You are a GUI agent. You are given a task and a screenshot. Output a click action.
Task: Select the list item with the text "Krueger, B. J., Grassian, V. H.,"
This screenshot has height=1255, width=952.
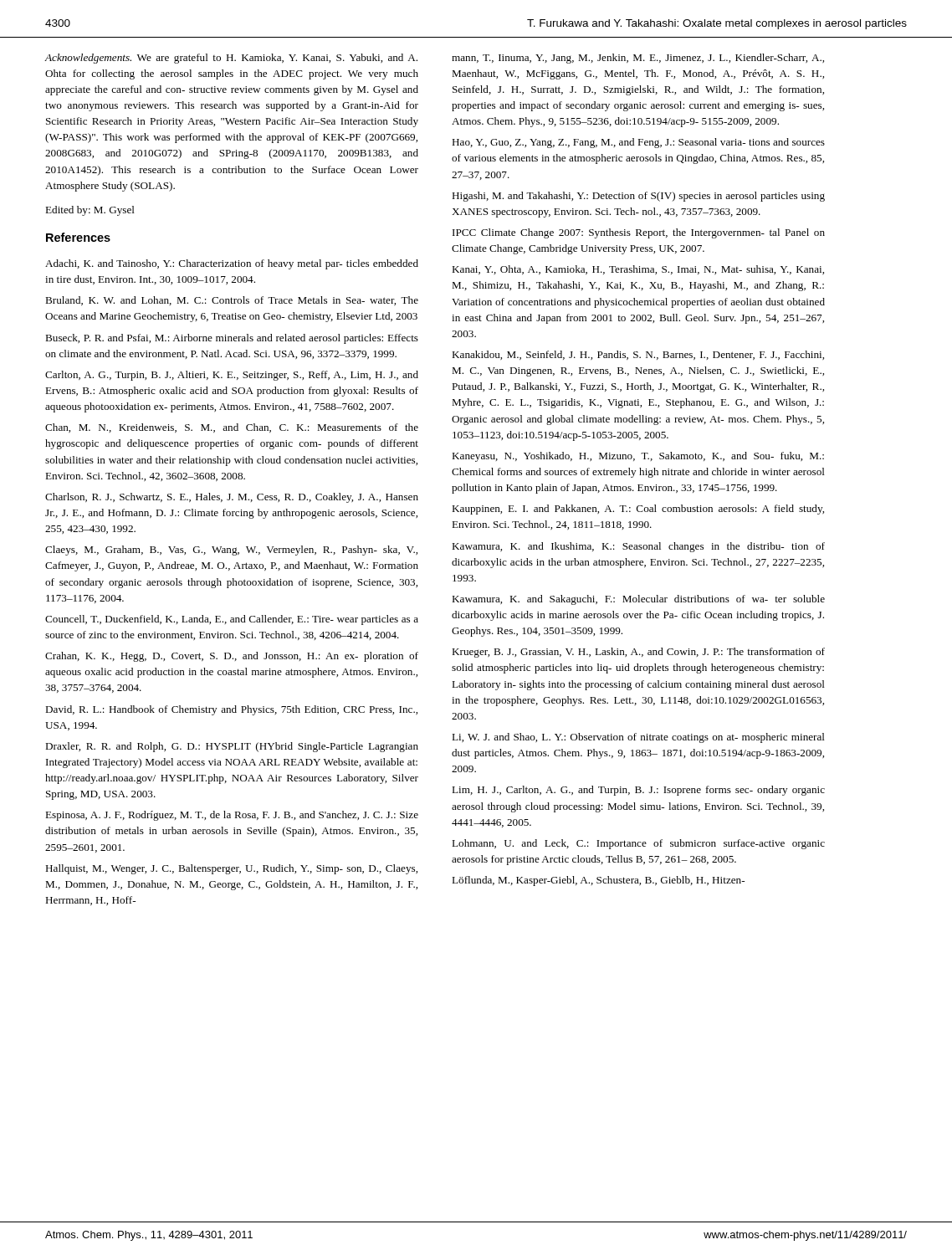pos(638,684)
